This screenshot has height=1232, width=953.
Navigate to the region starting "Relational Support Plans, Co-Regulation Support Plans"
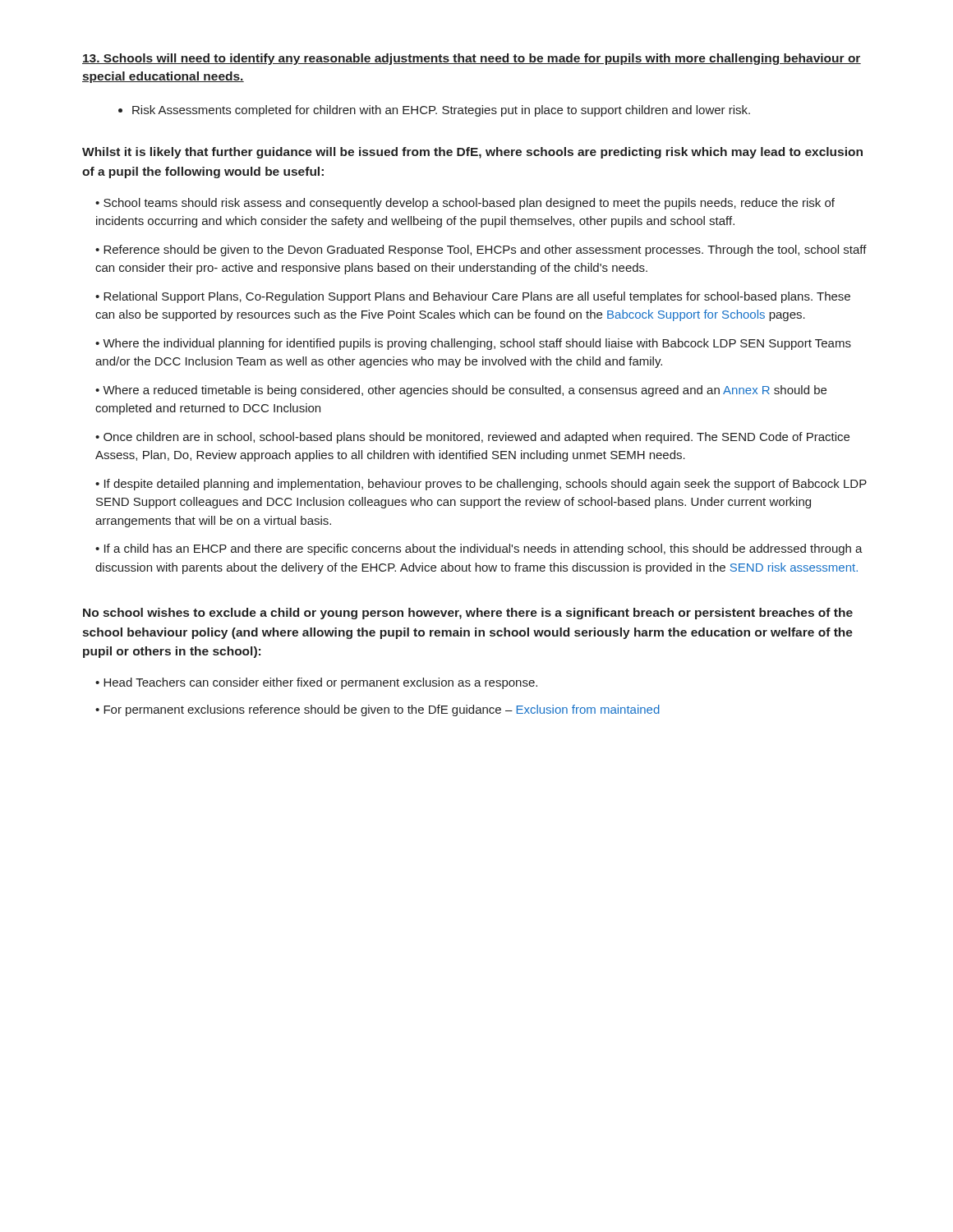(x=473, y=305)
